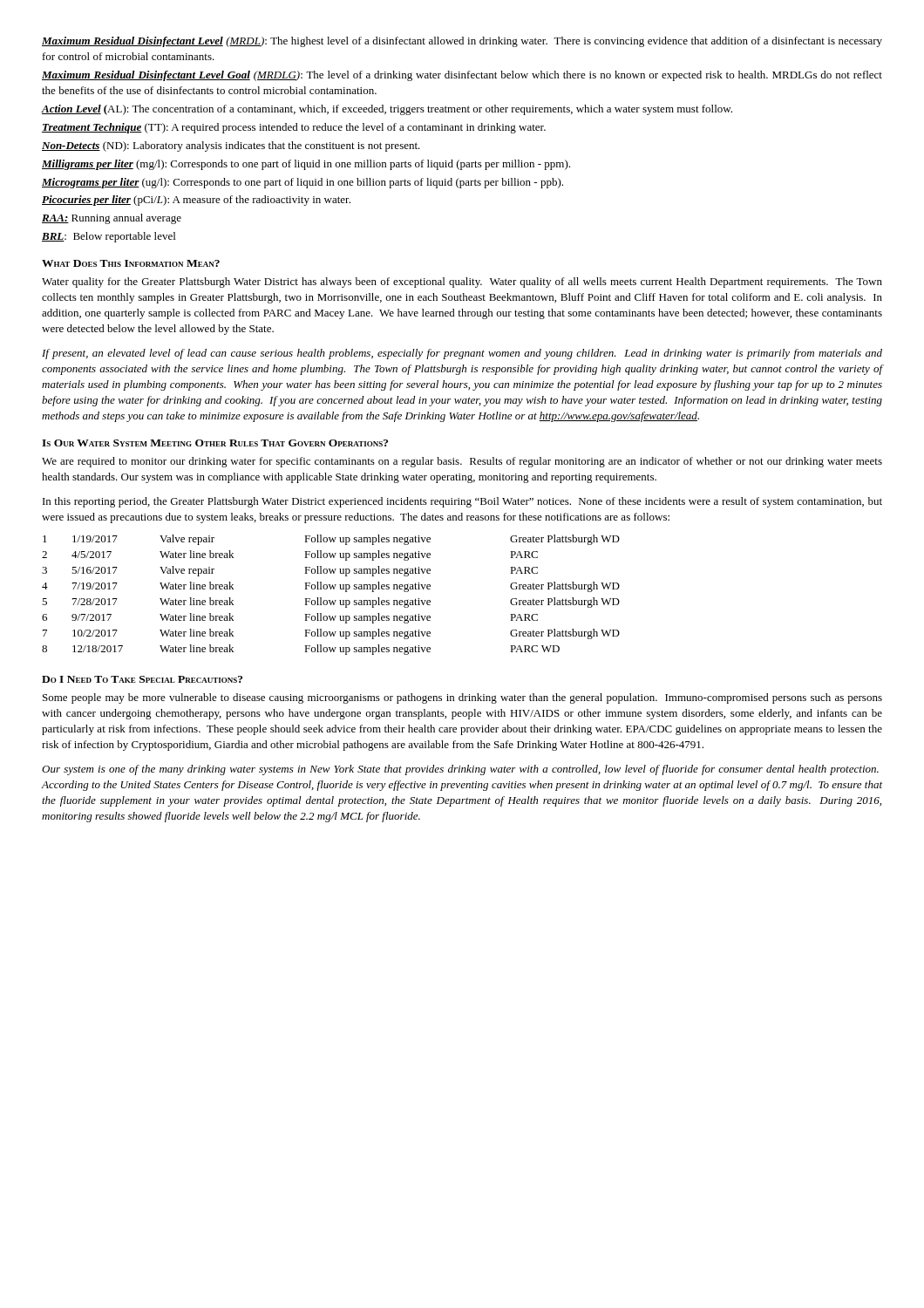Locate the block of text that opens with "Picocuries per liter"

pos(197,200)
